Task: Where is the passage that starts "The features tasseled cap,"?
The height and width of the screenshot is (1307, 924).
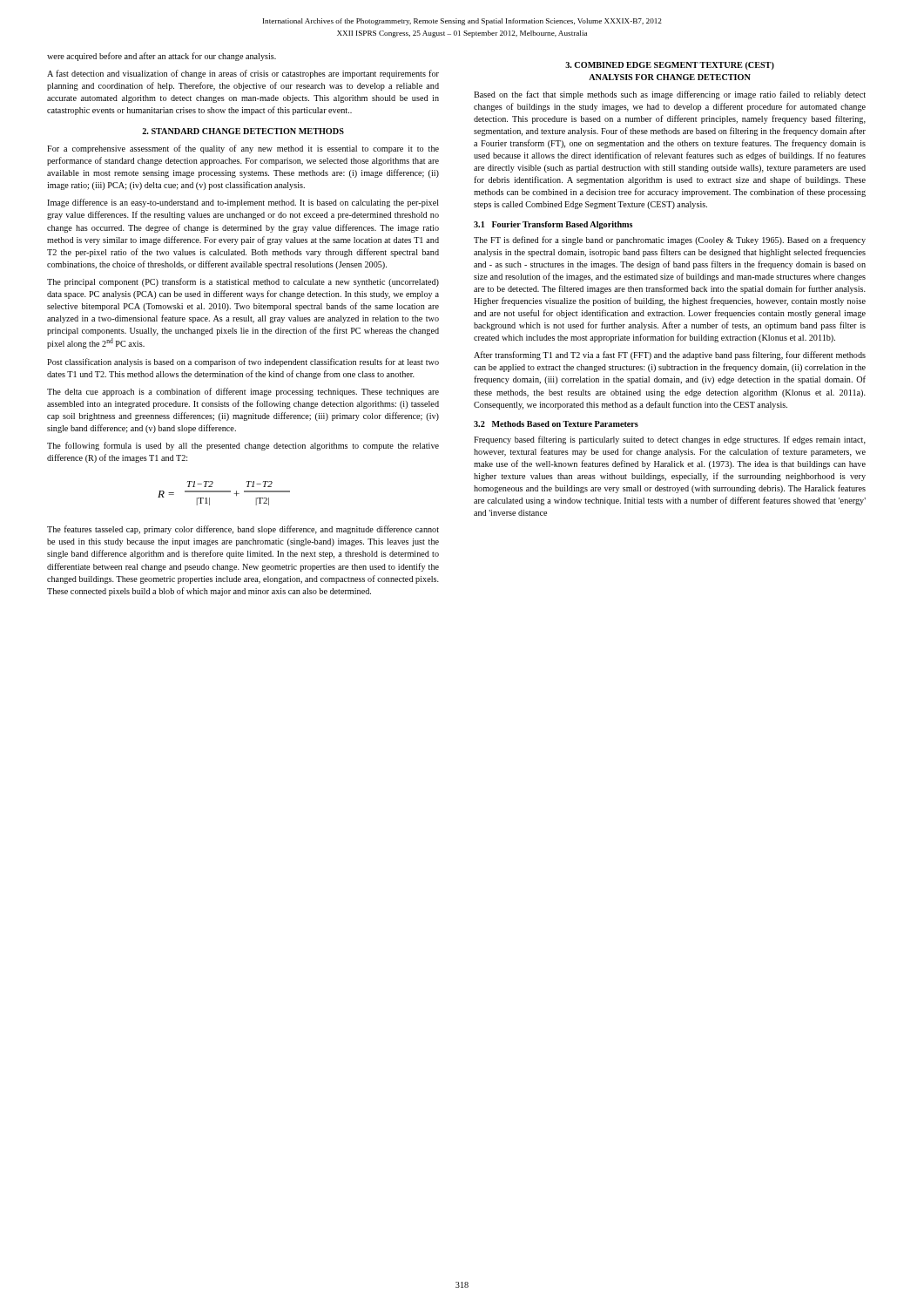Action: pyautogui.click(x=243, y=561)
